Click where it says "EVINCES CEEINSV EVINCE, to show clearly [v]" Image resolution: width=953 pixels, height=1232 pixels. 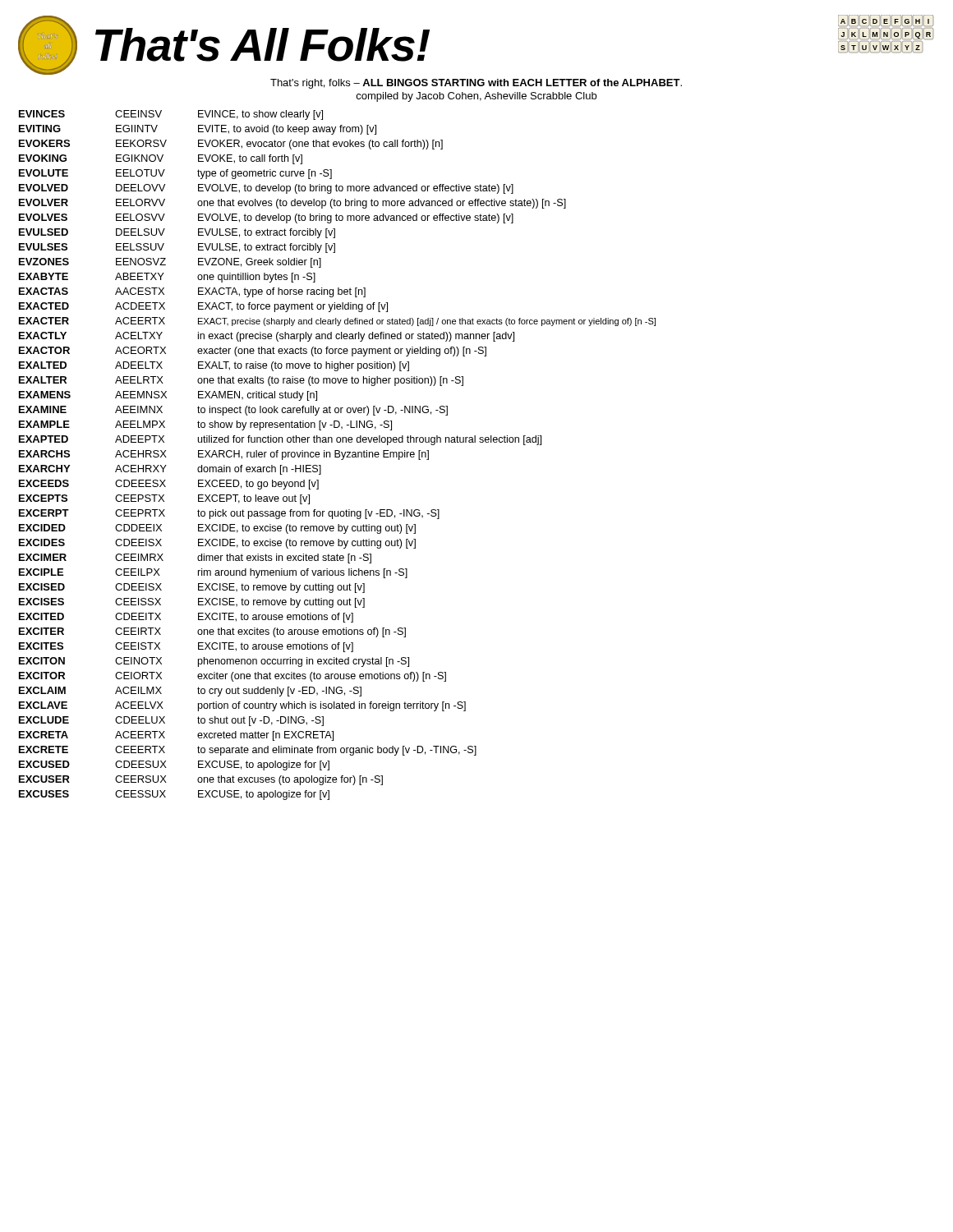(x=42, y=115)
